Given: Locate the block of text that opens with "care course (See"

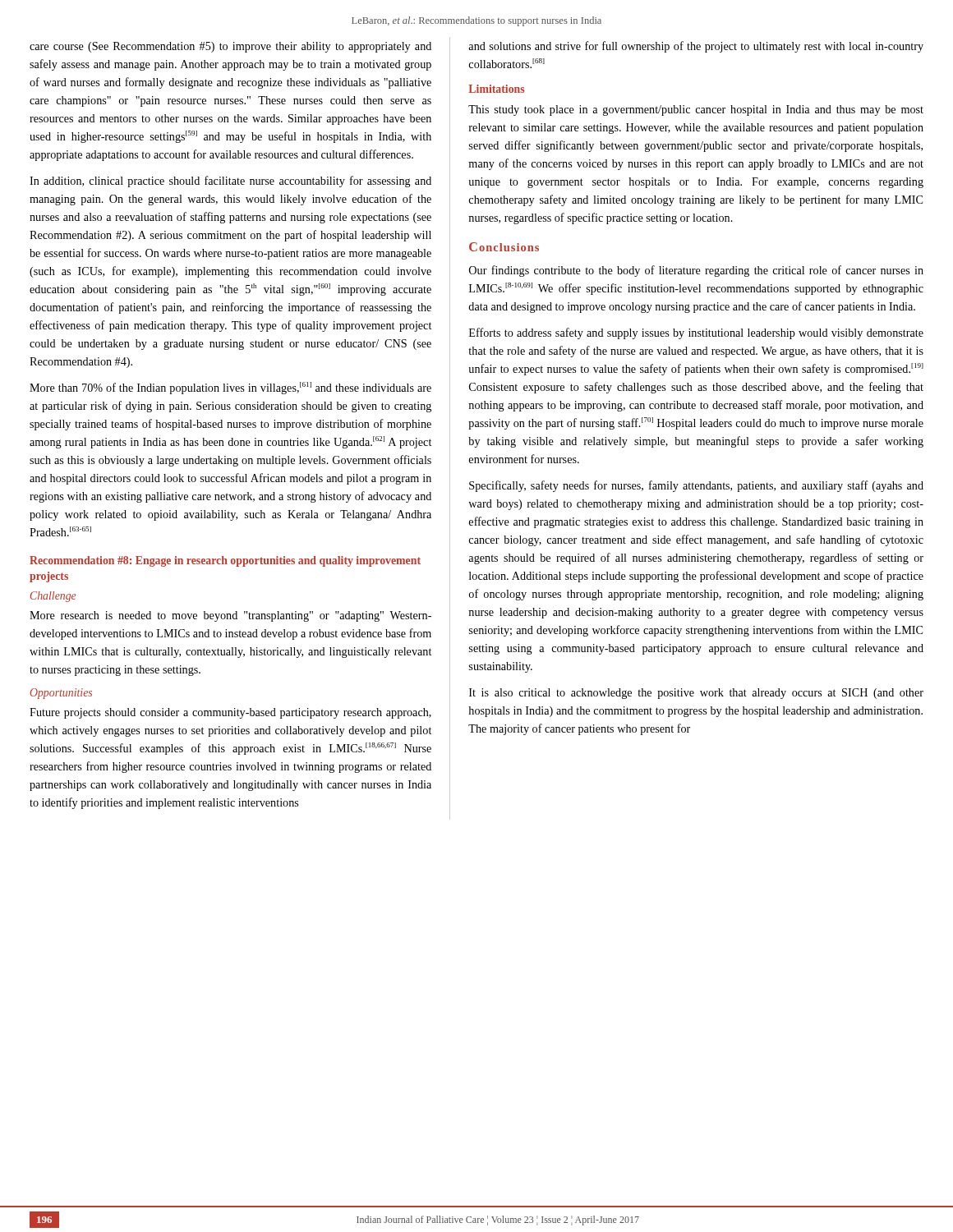Looking at the screenshot, I should coord(231,100).
